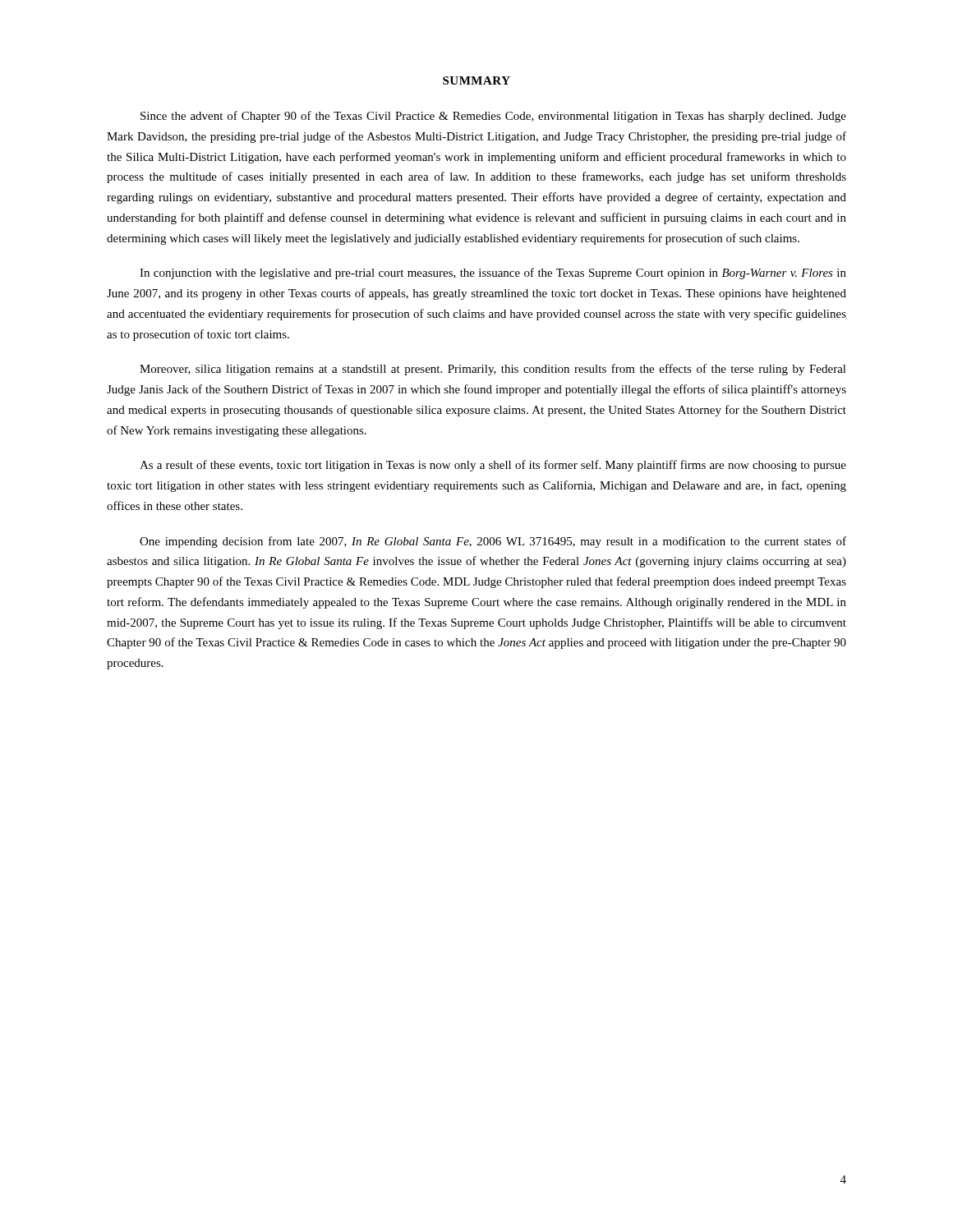This screenshot has height=1232, width=953.
Task: Point to the text starting "One impending decision from late"
Action: tap(476, 602)
